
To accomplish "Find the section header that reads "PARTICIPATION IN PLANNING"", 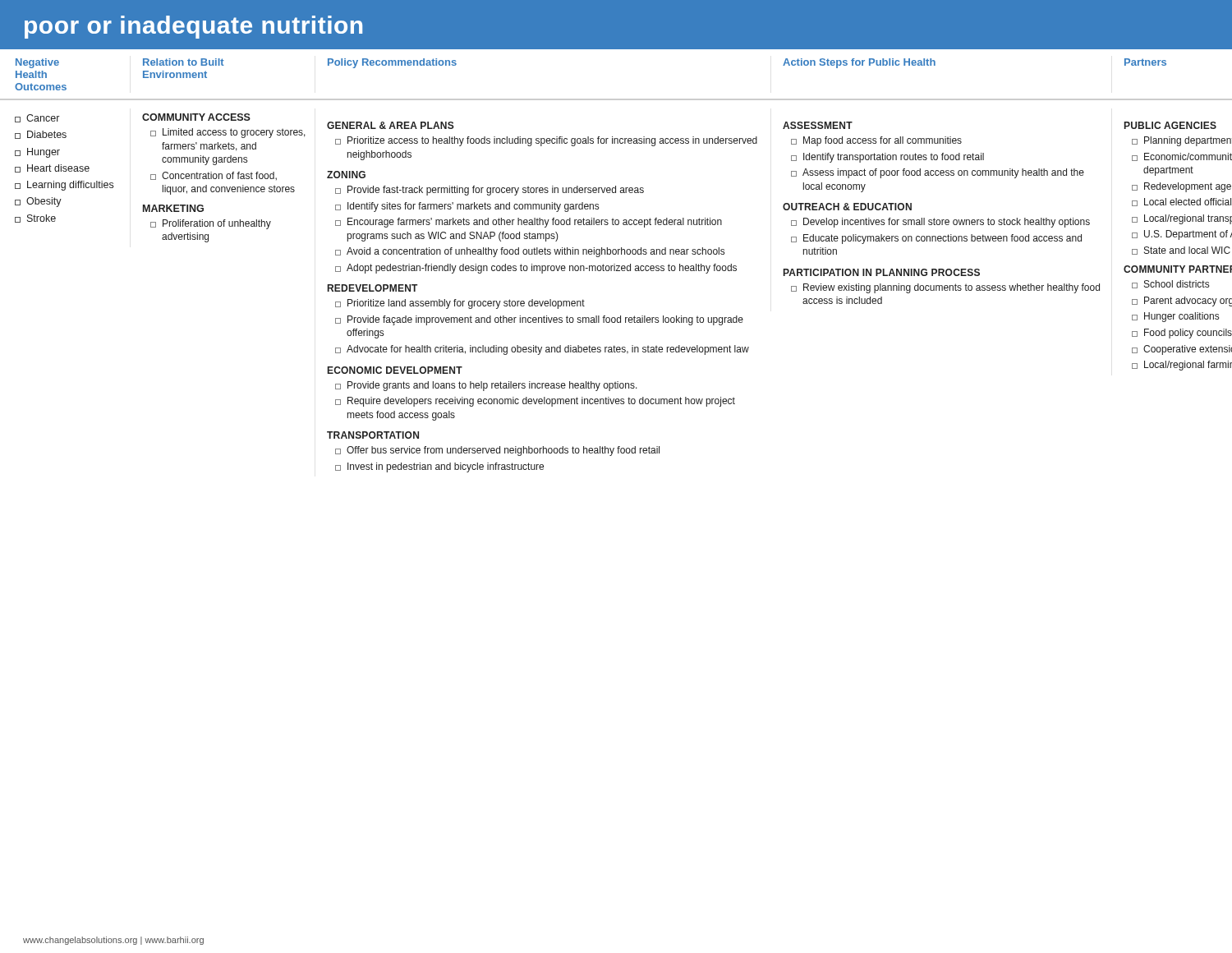I will [882, 273].
